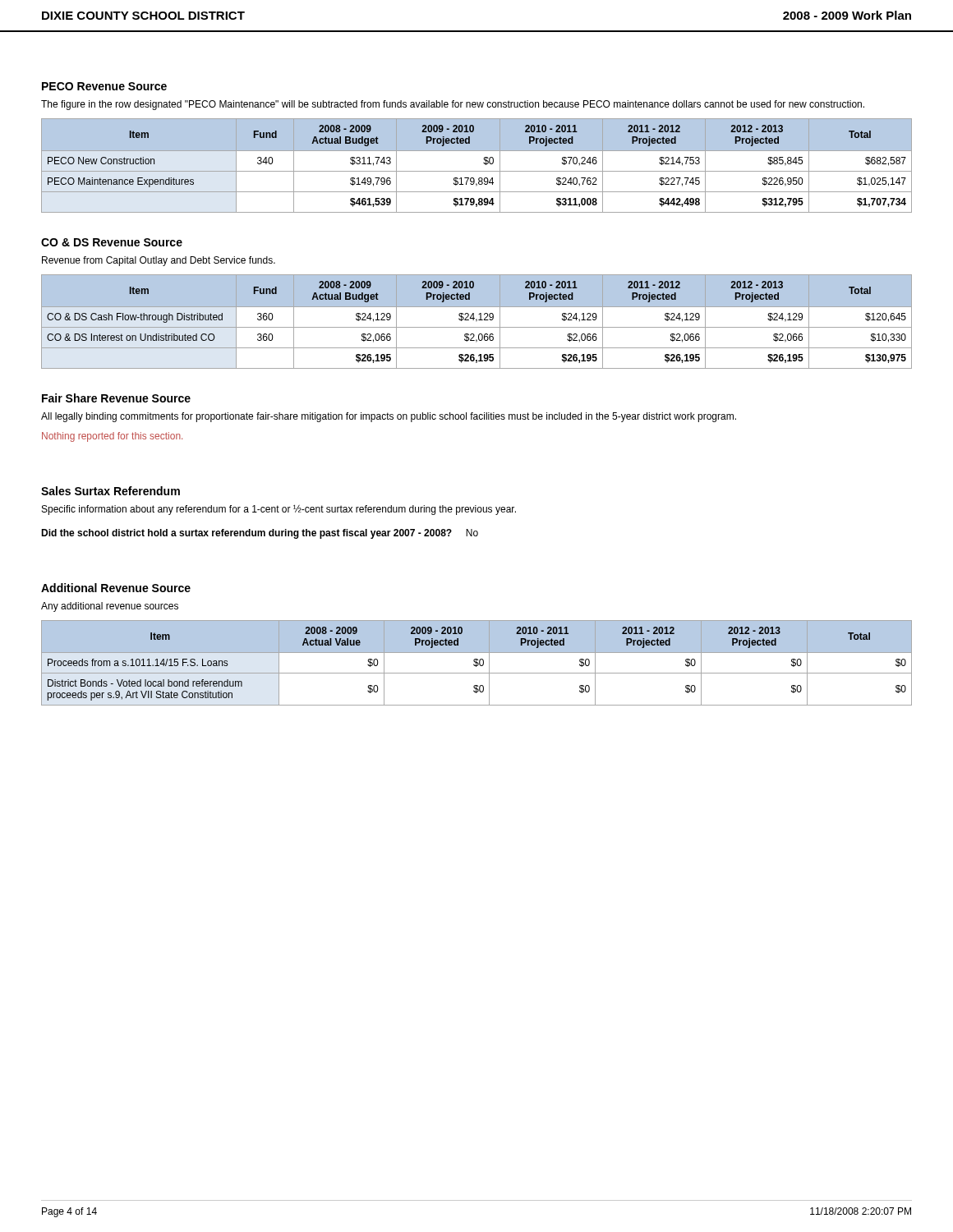Select the text starting "Specific information about any referendum"
Viewport: 953px width, 1232px height.
point(279,509)
